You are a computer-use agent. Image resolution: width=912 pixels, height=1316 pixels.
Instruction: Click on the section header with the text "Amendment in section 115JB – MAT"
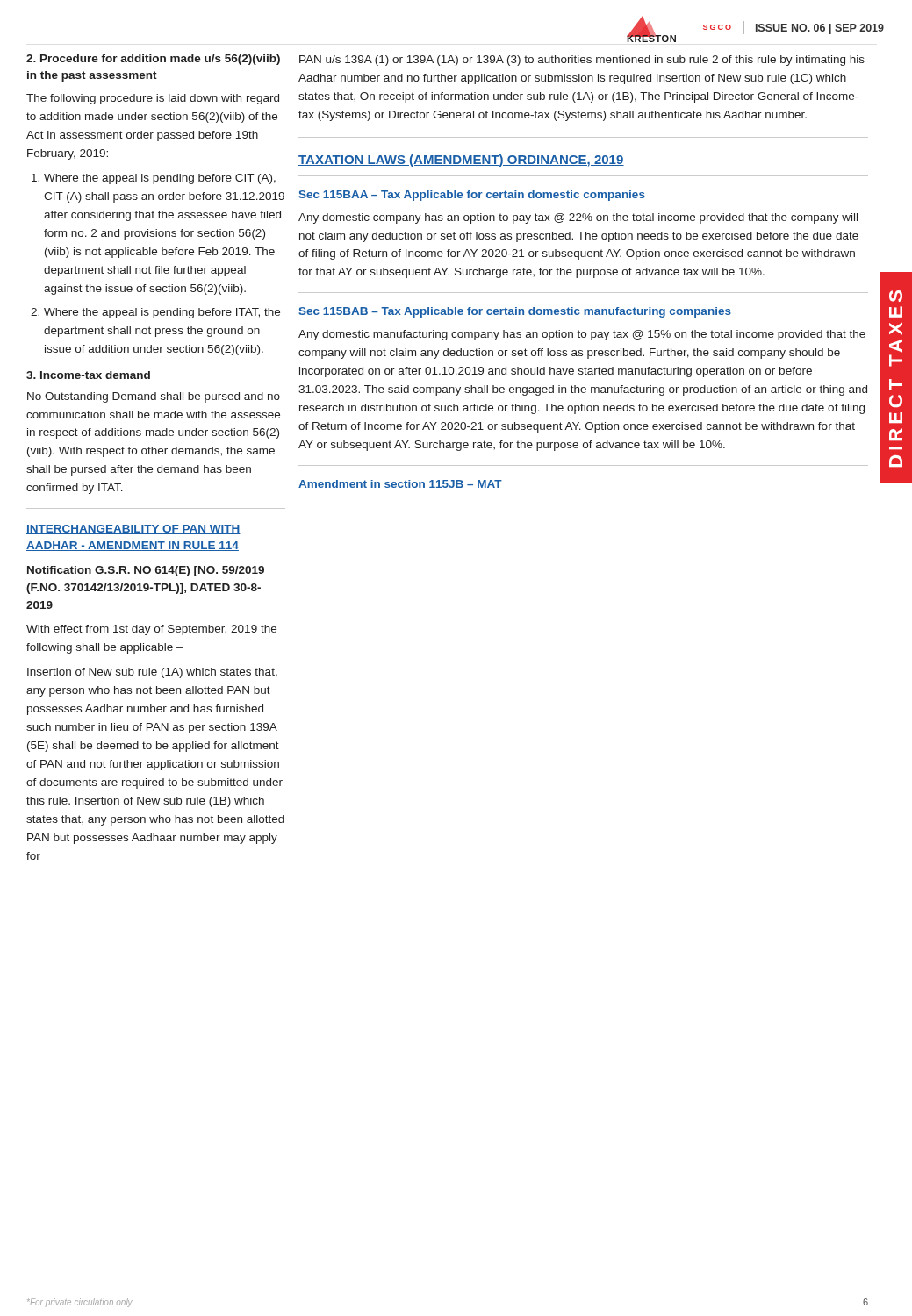click(400, 484)
